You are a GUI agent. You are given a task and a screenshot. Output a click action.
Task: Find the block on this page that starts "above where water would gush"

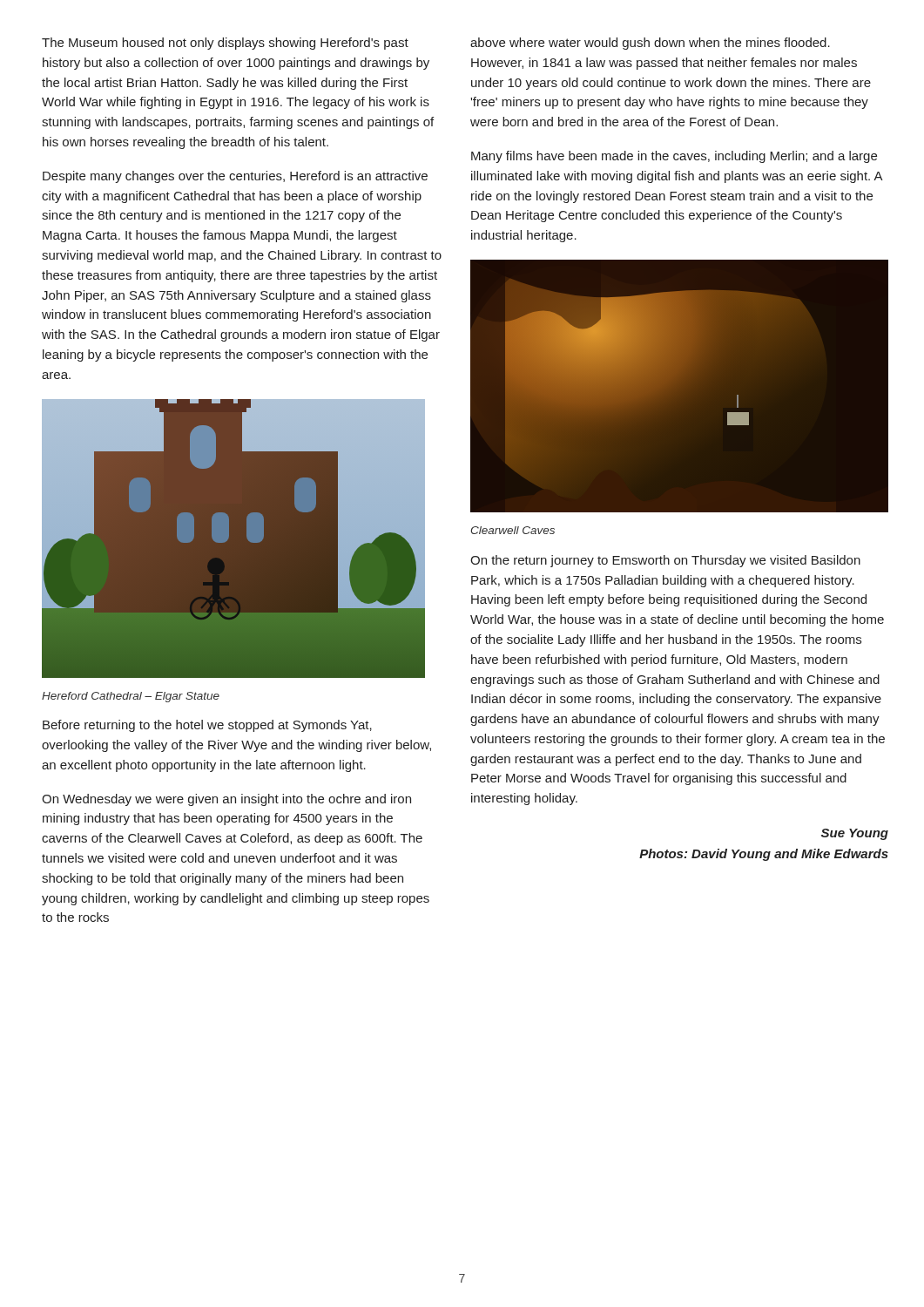pos(671,82)
